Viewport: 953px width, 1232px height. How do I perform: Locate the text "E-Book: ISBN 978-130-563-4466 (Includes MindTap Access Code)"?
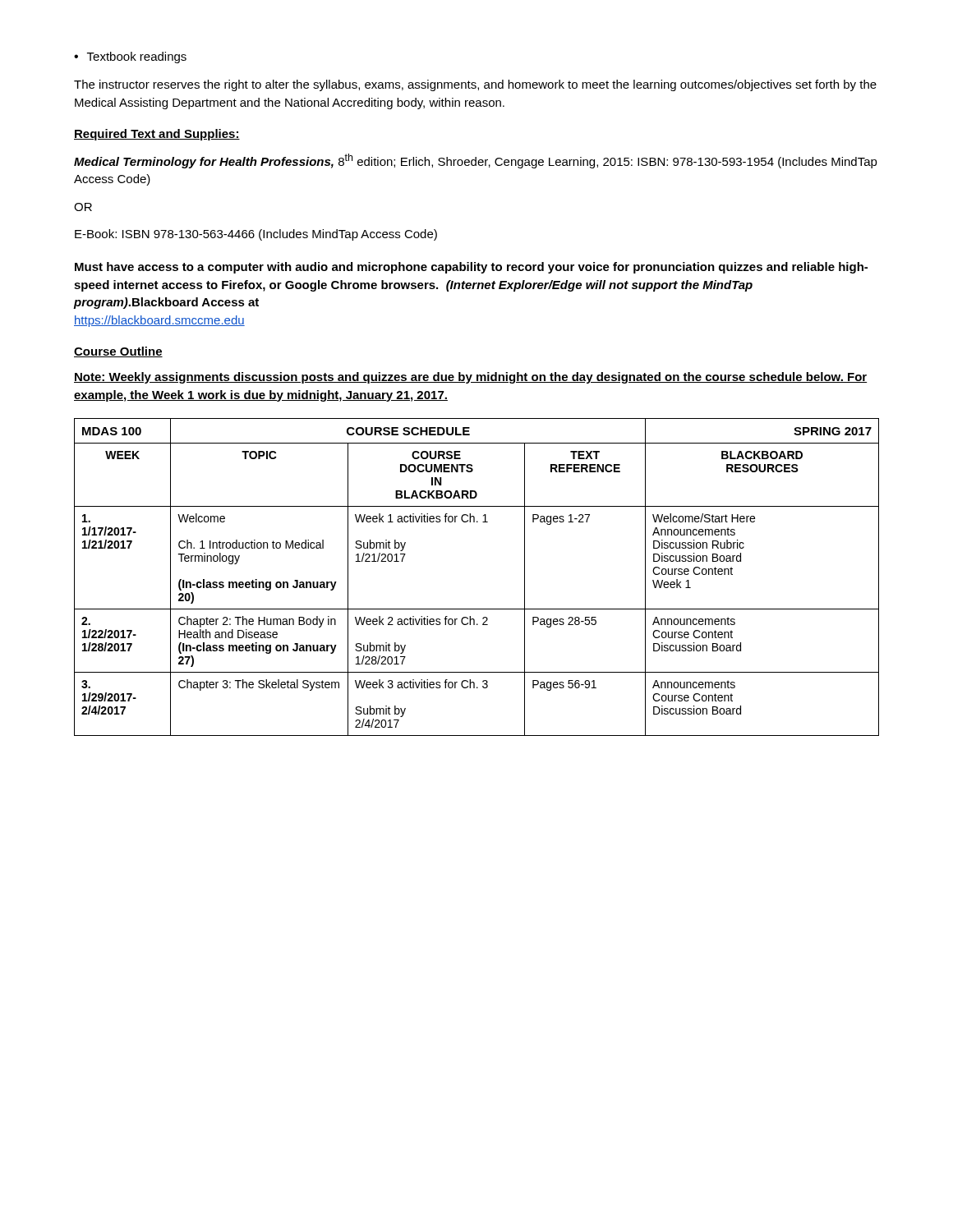(256, 234)
